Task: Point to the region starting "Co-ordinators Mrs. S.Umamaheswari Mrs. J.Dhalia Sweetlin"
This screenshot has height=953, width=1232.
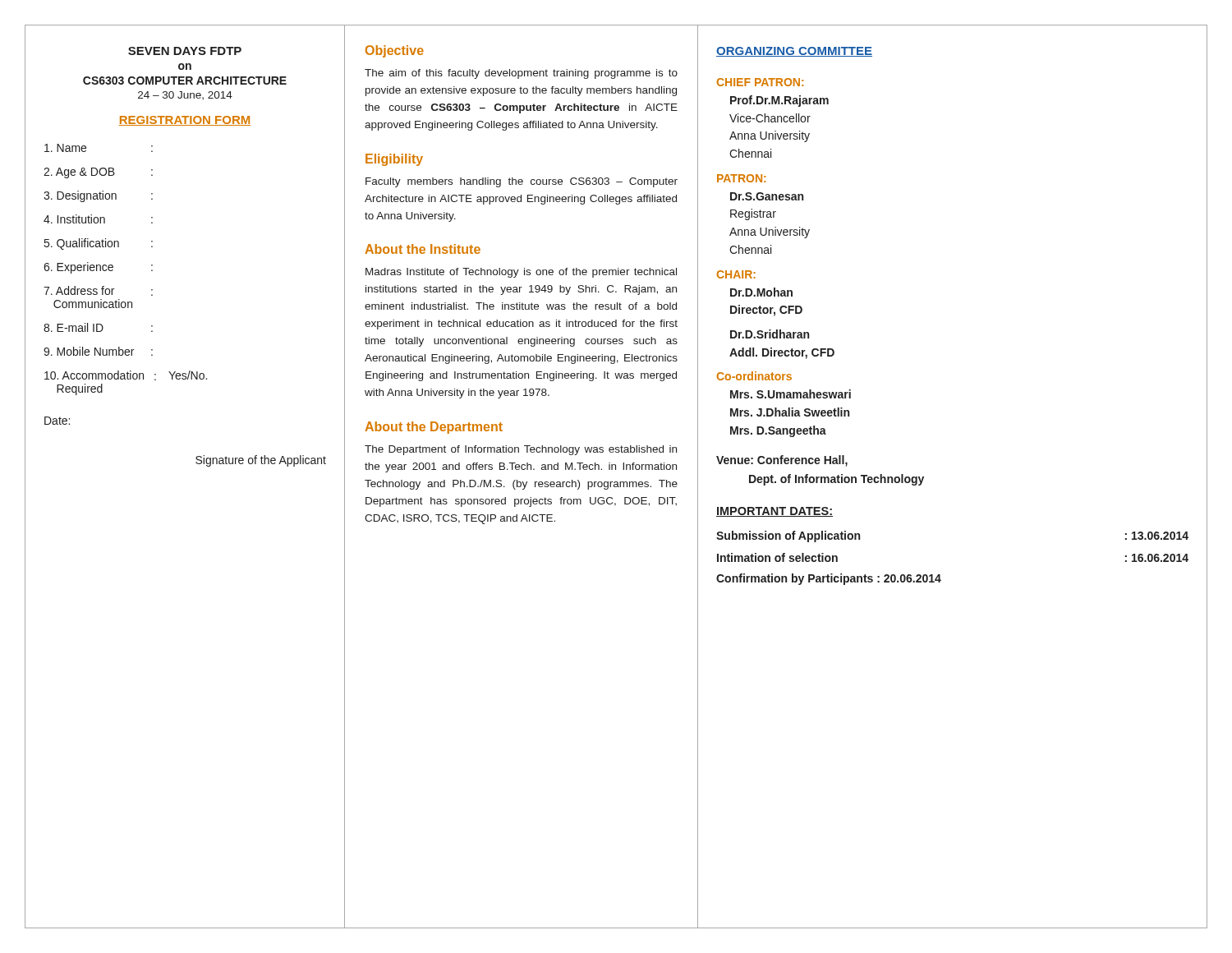Action: 754,376
